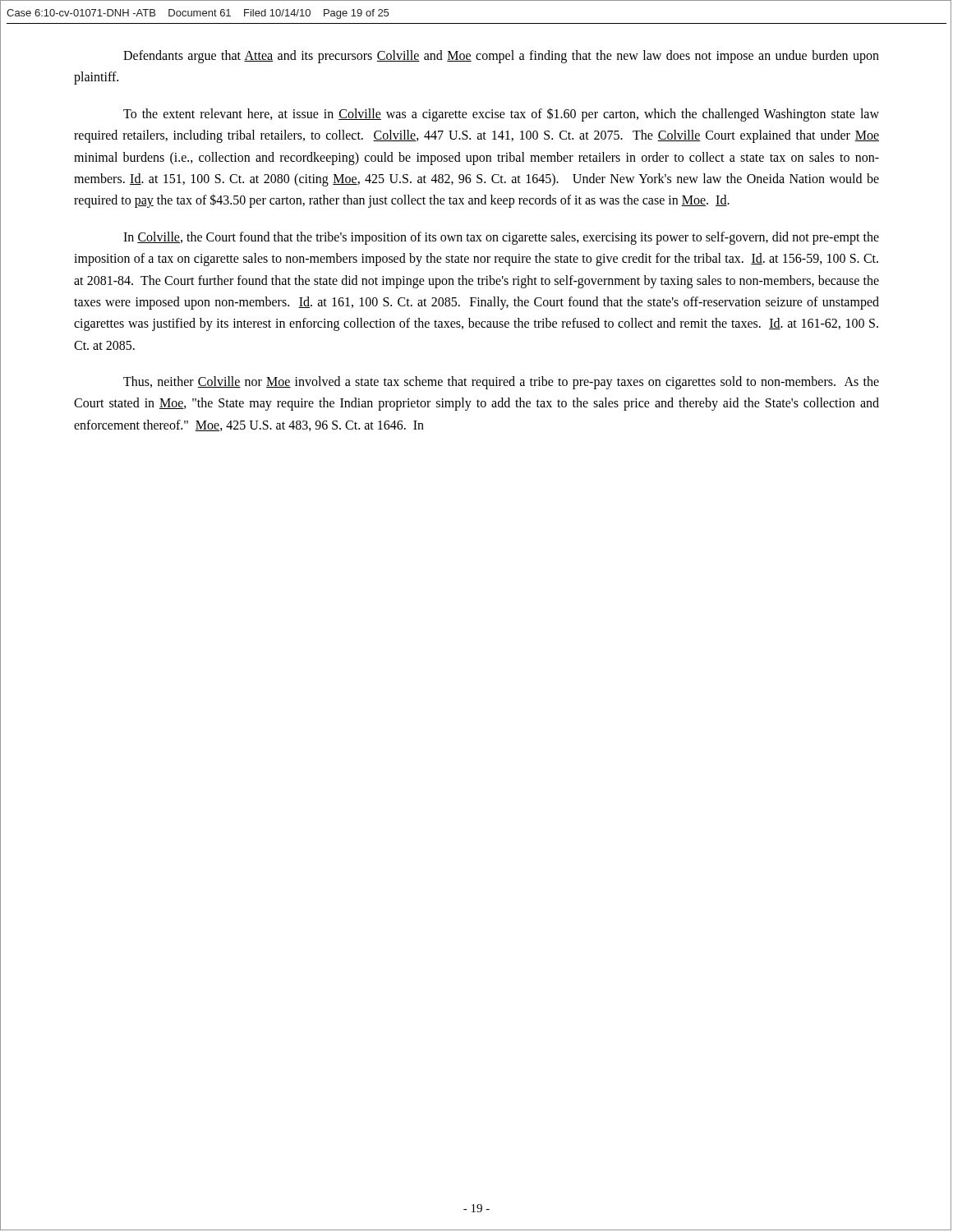Viewport: 953px width, 1232px height.
Task: Select the text block that reads "In Colville, the Court found"
Action: 476,291
